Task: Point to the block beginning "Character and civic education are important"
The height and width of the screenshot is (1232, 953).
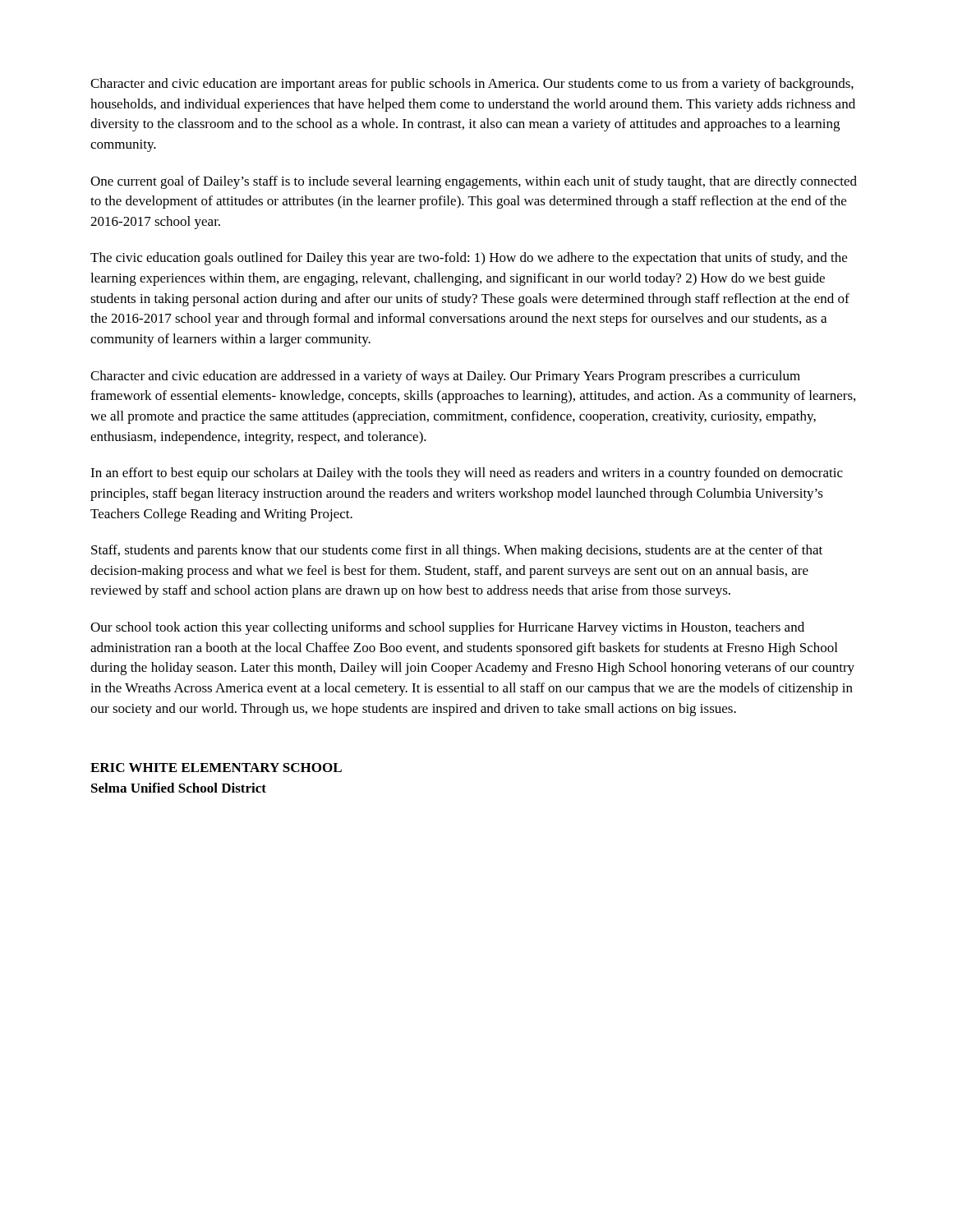Action: [473, 114]
